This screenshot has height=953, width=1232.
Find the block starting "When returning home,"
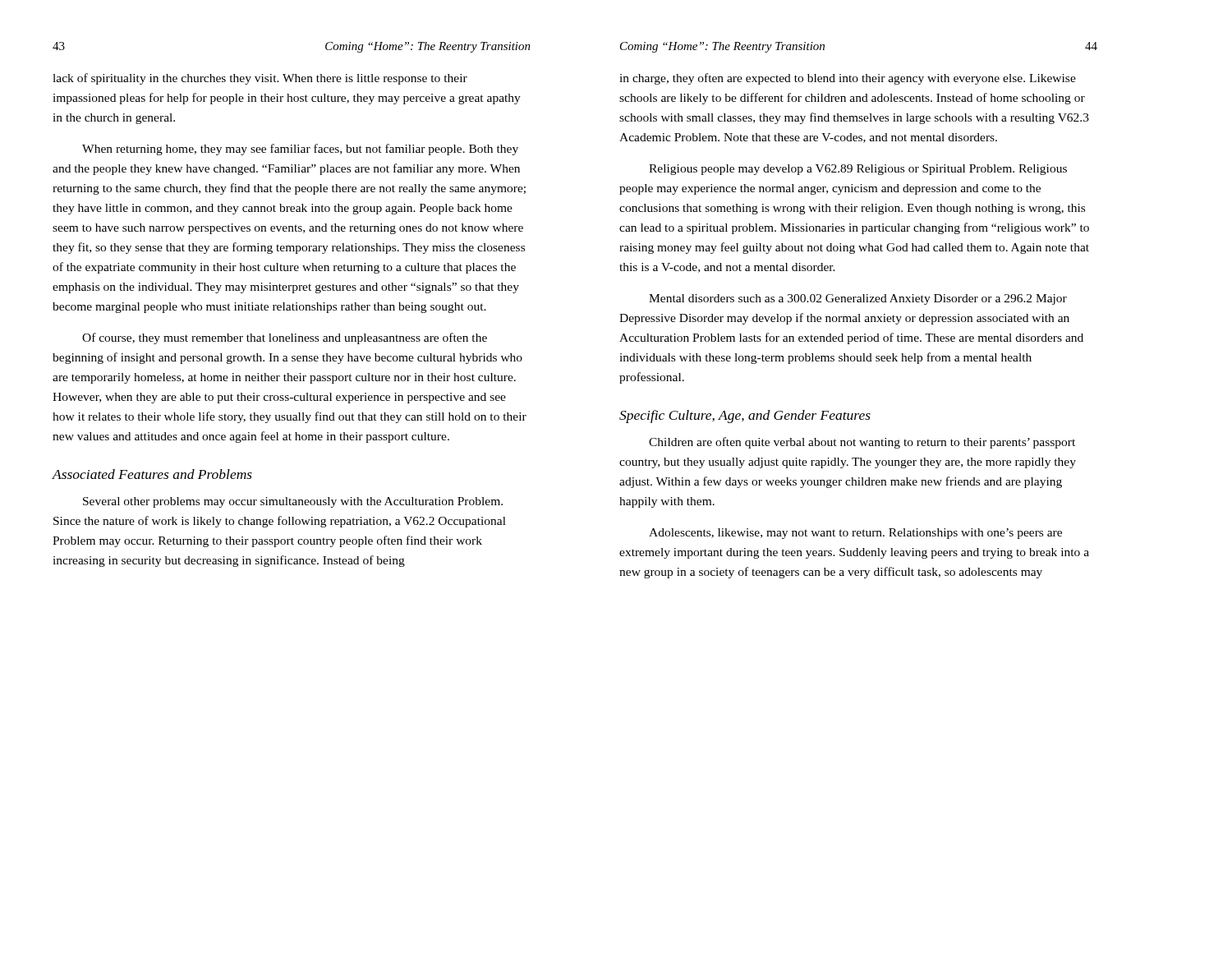tap(292, 228)
